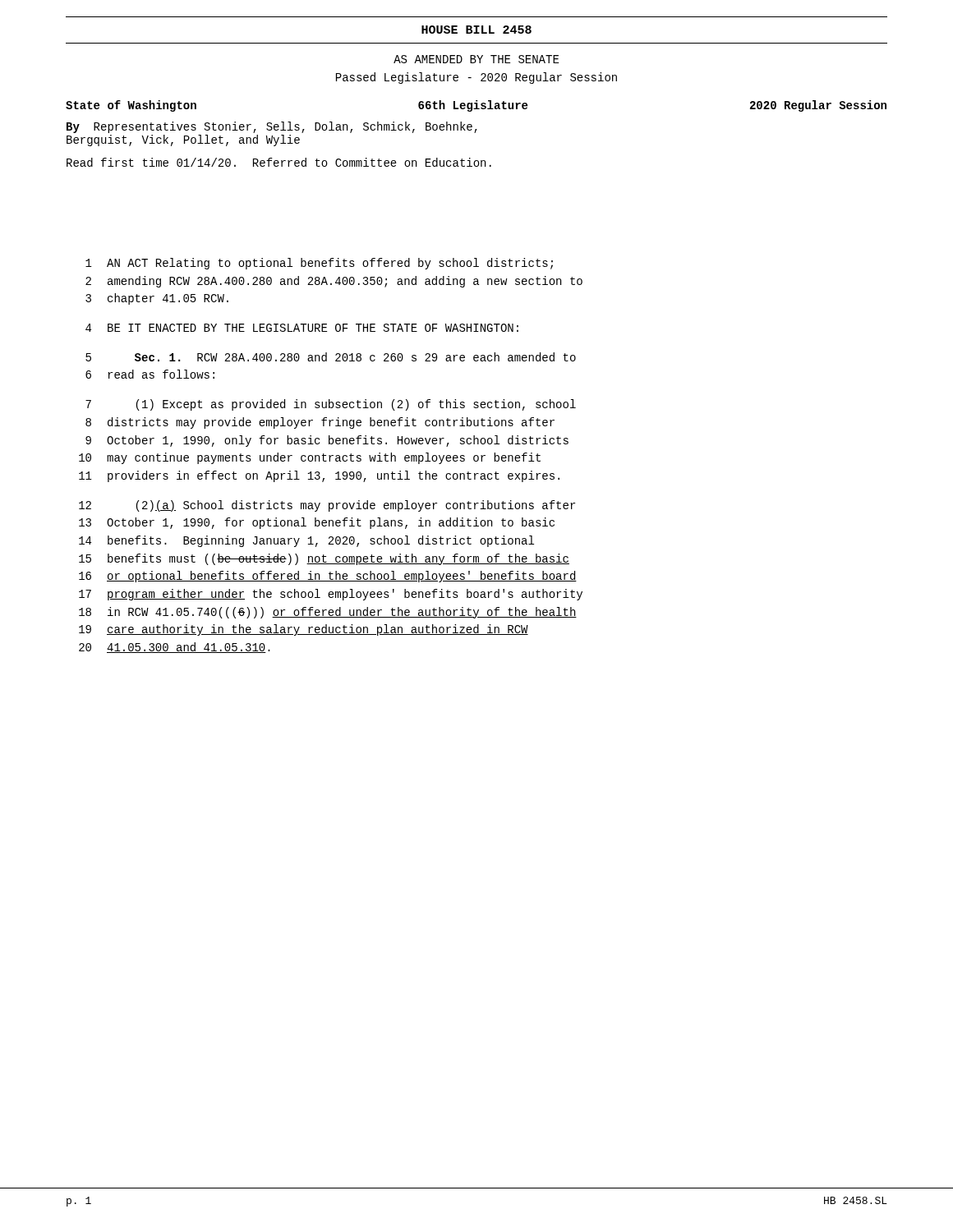
Task: Navigate to the element starting "11 providers in effect on April"
Action: tap(476, 477)
